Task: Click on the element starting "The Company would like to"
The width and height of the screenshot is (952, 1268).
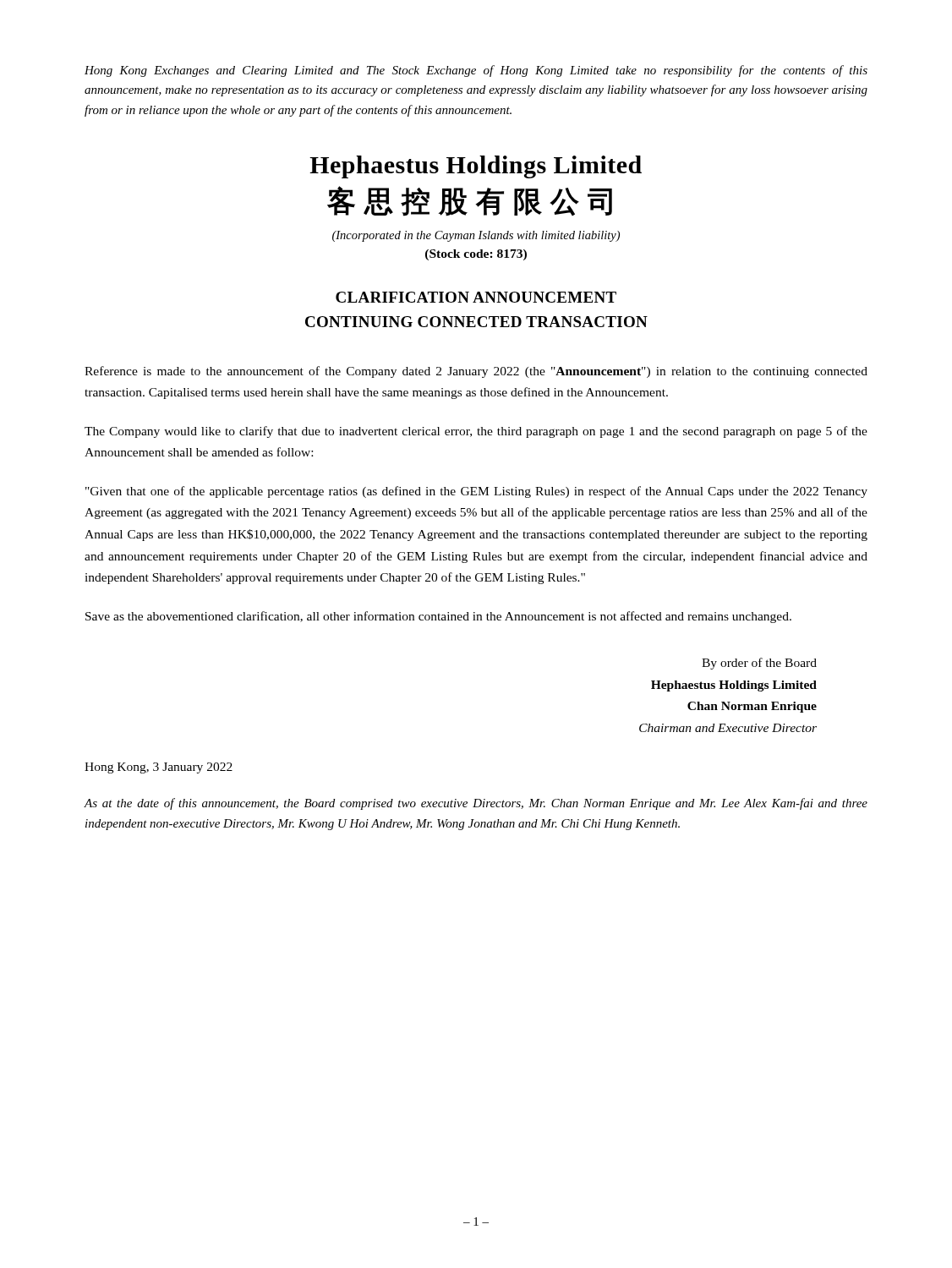Action: tap(476, 441)
